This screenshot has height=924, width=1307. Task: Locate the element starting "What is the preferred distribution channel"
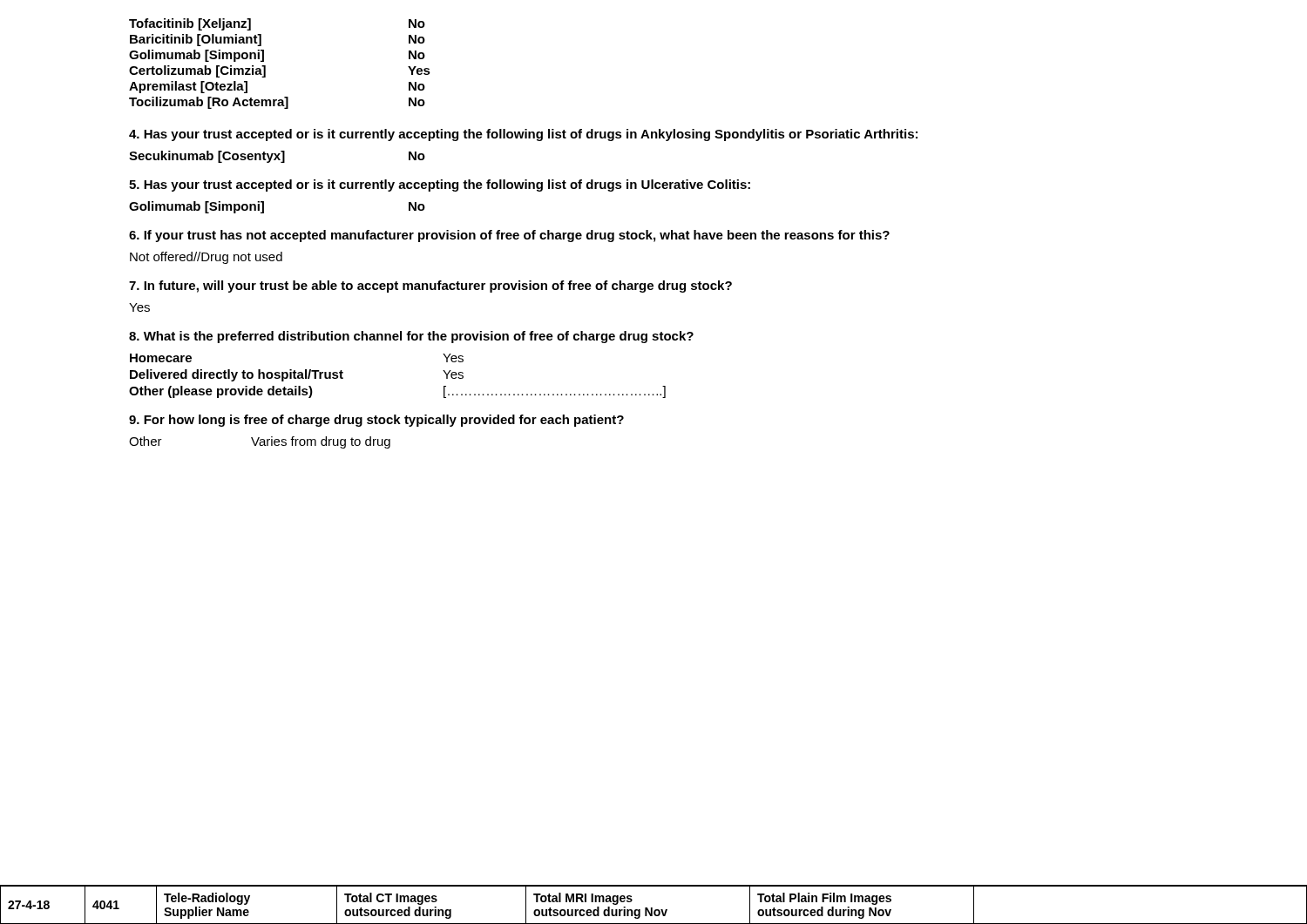tap(411, 336)
